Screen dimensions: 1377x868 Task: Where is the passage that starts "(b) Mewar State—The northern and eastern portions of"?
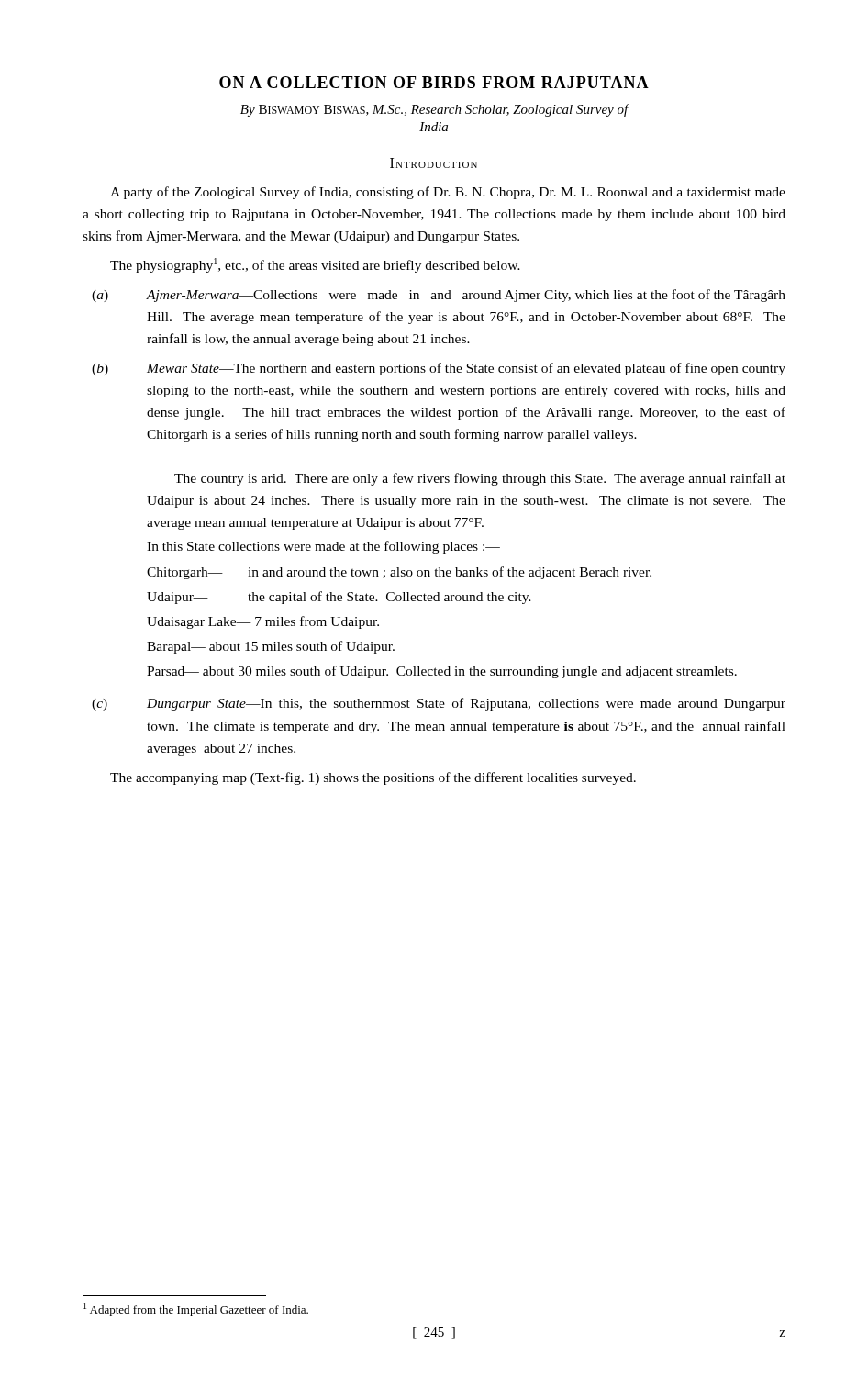(x=434, y=521)
